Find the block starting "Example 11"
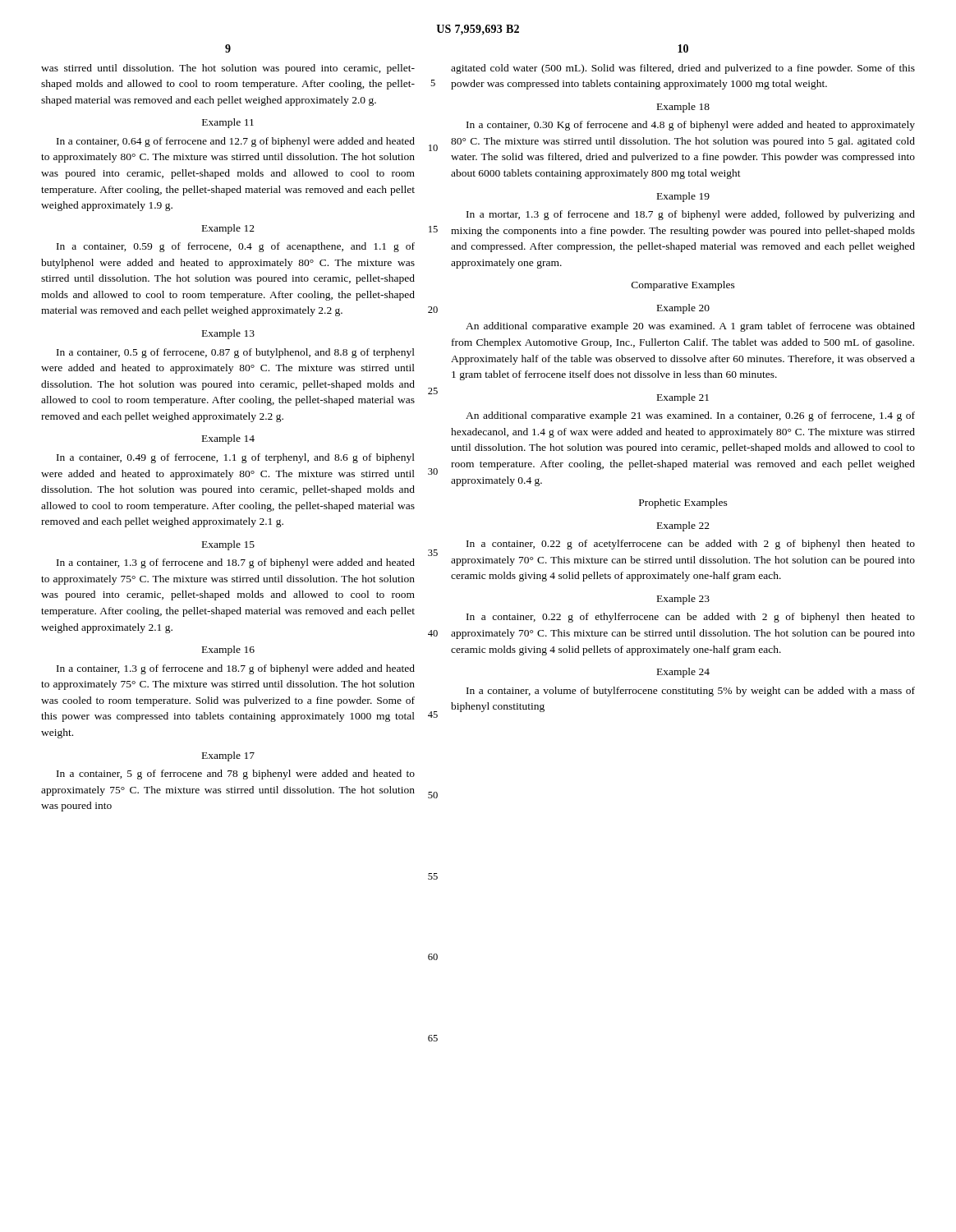 tap(228, 122)
